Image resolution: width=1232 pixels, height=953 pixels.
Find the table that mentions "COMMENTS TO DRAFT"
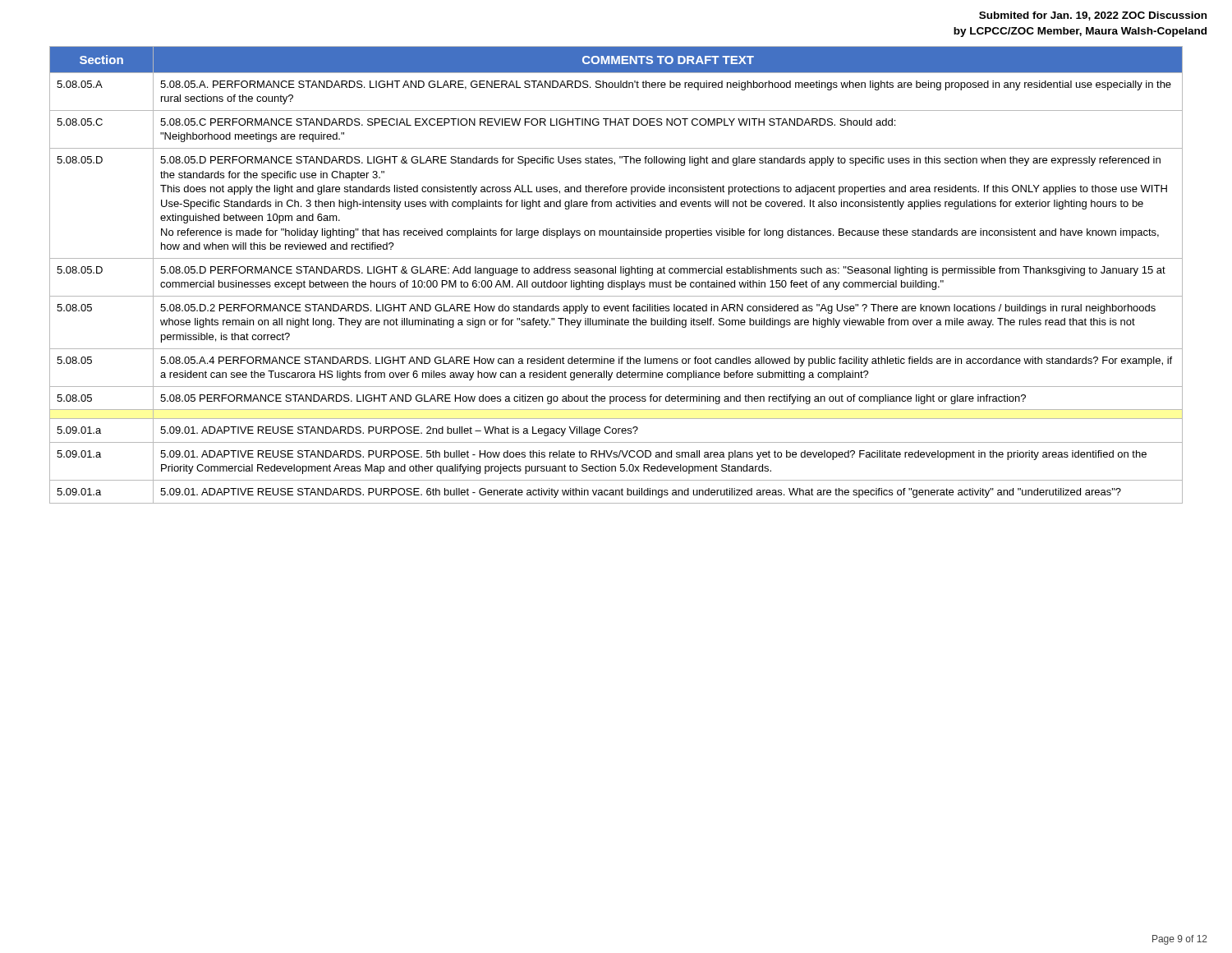tap(616, 275)
